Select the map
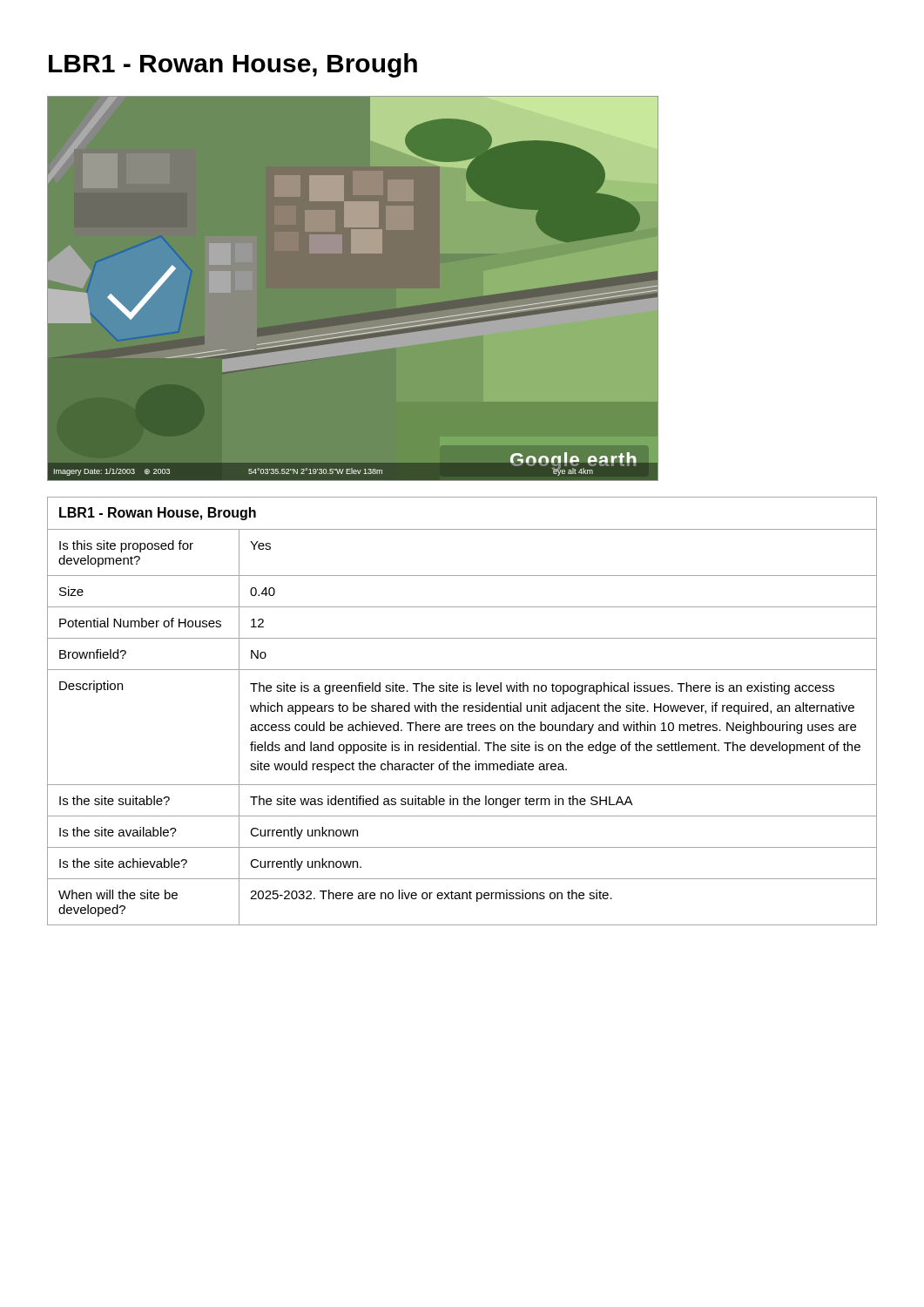924x1307 pixels. (x=462, y=289)
